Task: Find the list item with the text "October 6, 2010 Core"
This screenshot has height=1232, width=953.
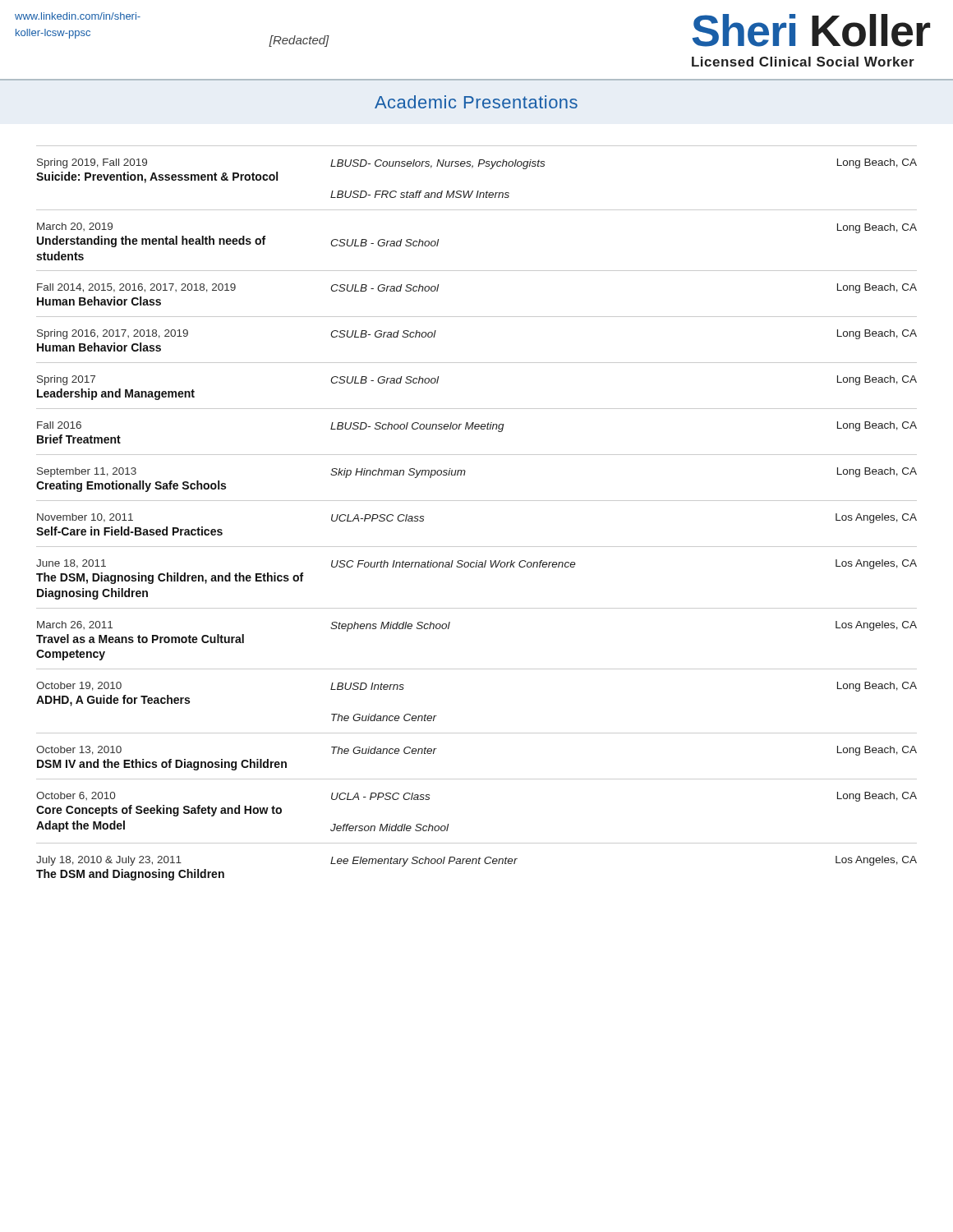Action: coord(74,796)
